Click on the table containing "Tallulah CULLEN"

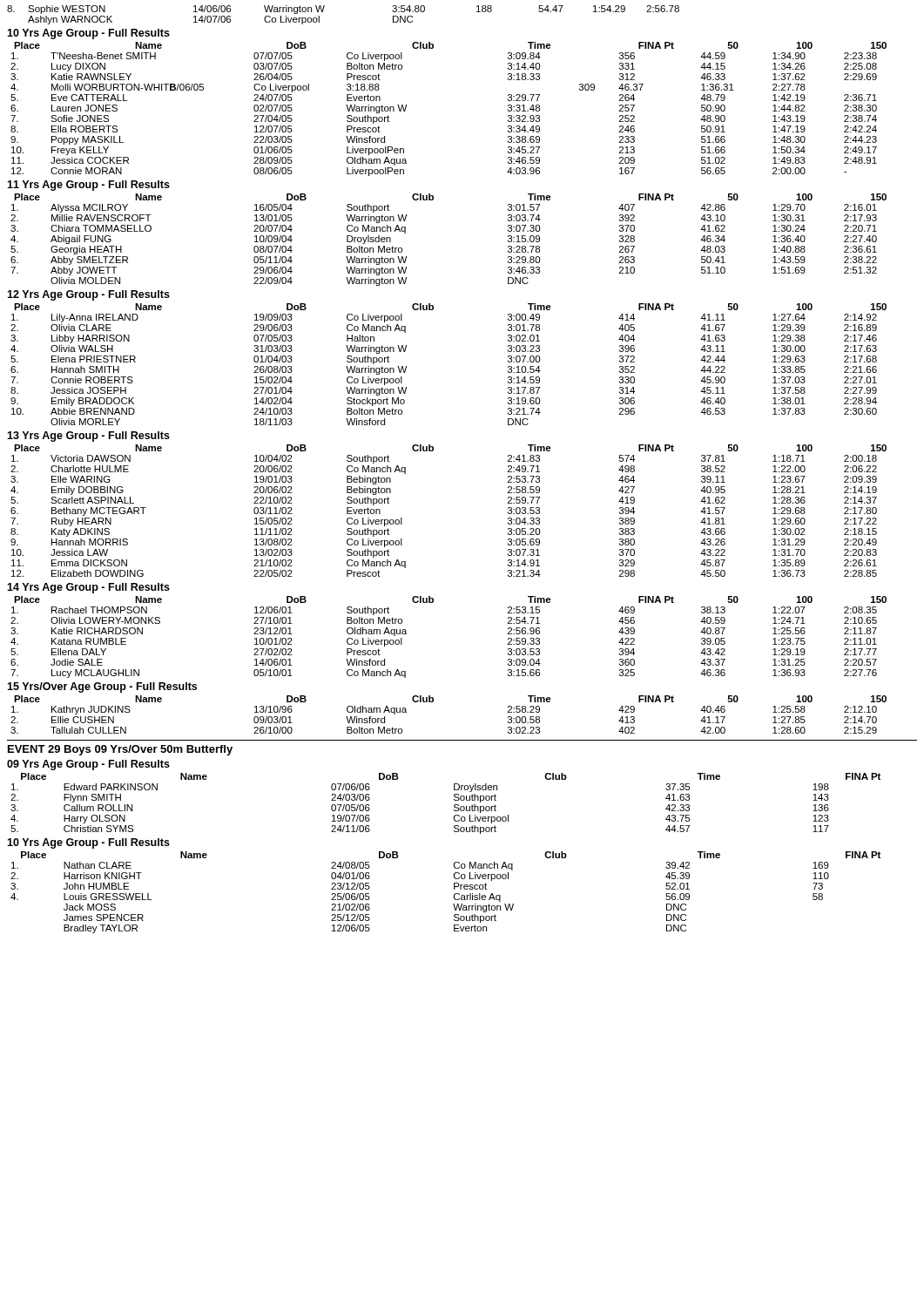coord(462,715)
